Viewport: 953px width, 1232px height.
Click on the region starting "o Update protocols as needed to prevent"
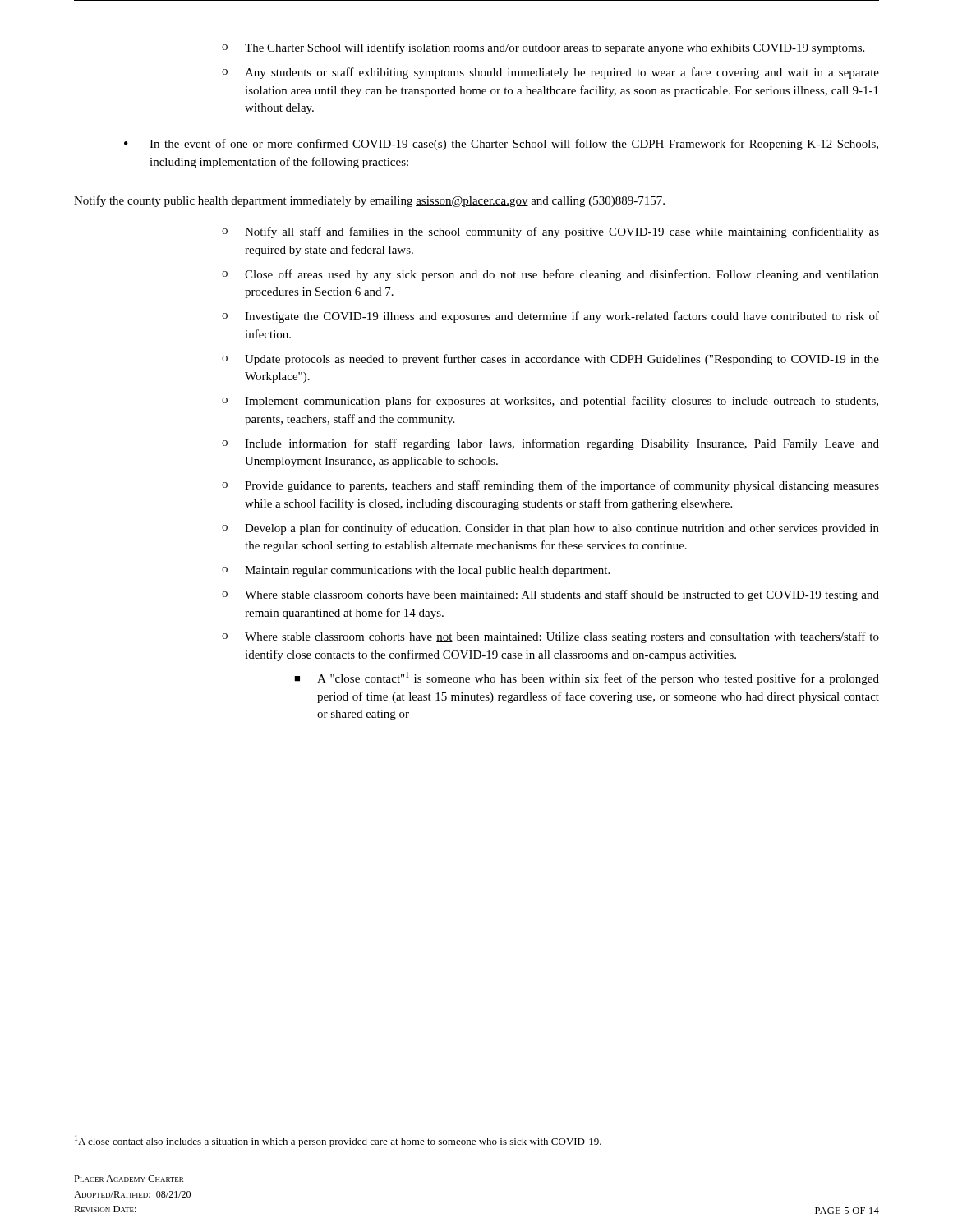click(x=550, y=368)
